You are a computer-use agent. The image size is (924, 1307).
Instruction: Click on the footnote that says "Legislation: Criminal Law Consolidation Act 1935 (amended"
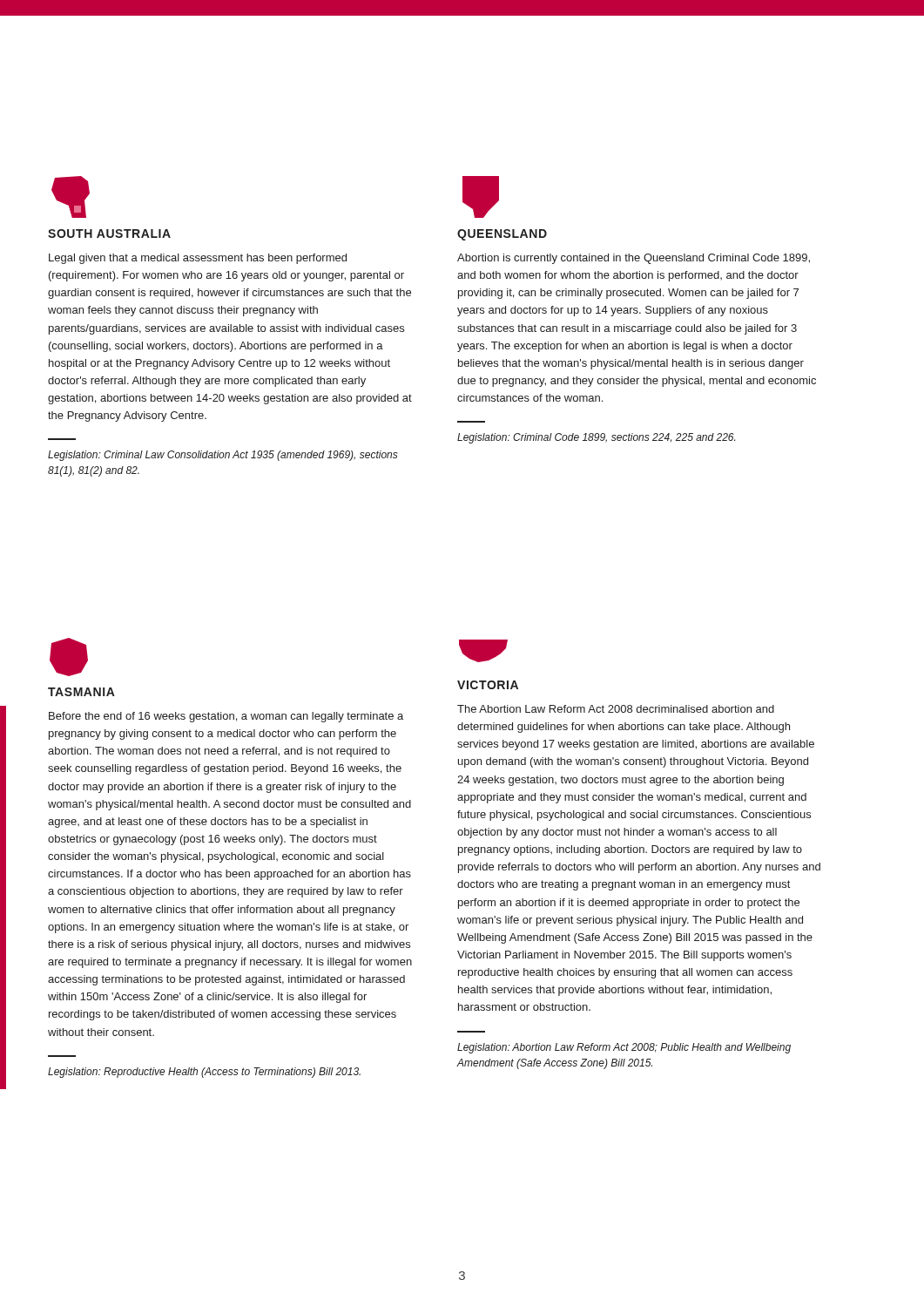[223, 463]
